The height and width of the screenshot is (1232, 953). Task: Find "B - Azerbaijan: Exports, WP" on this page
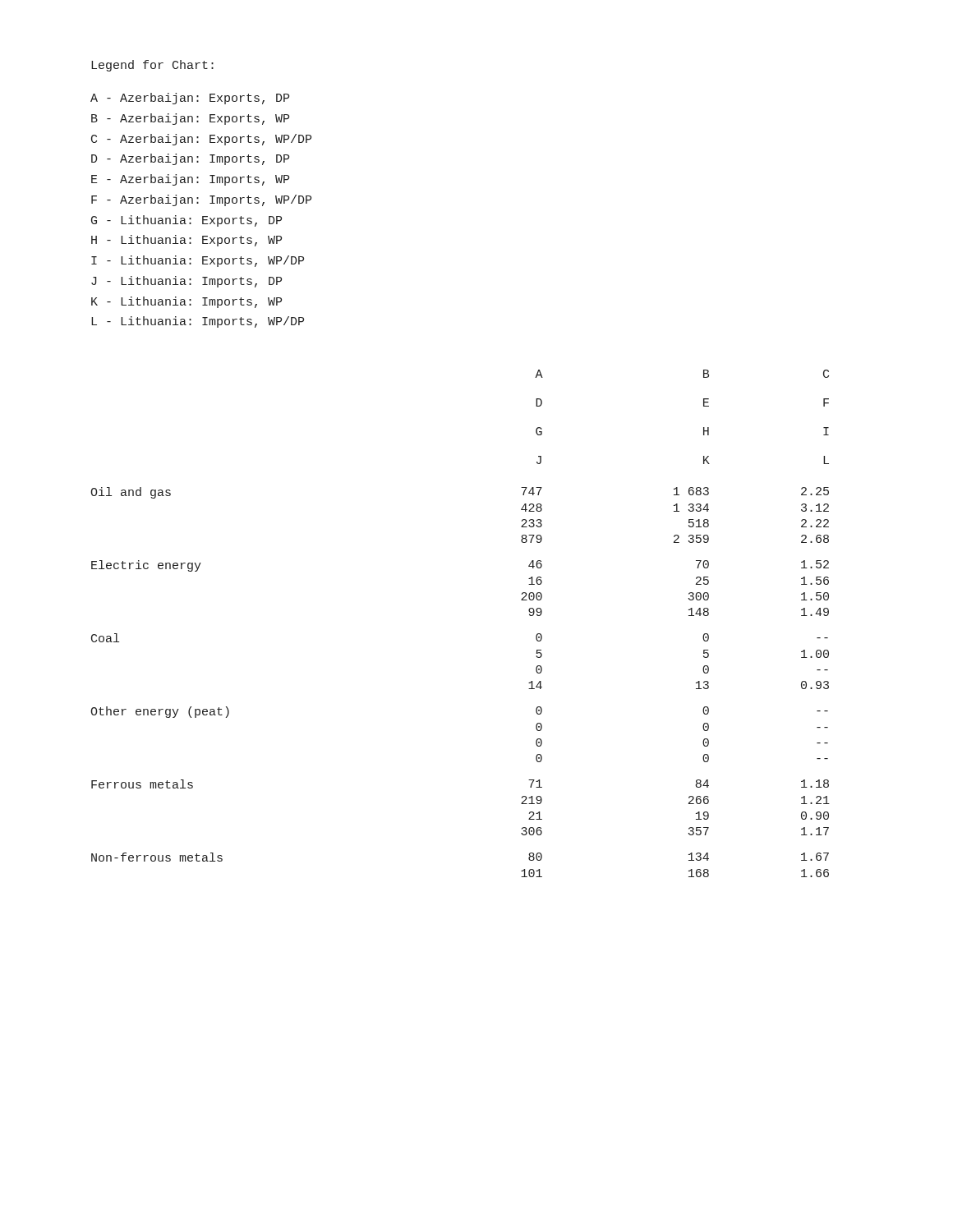tap(190, 119)
